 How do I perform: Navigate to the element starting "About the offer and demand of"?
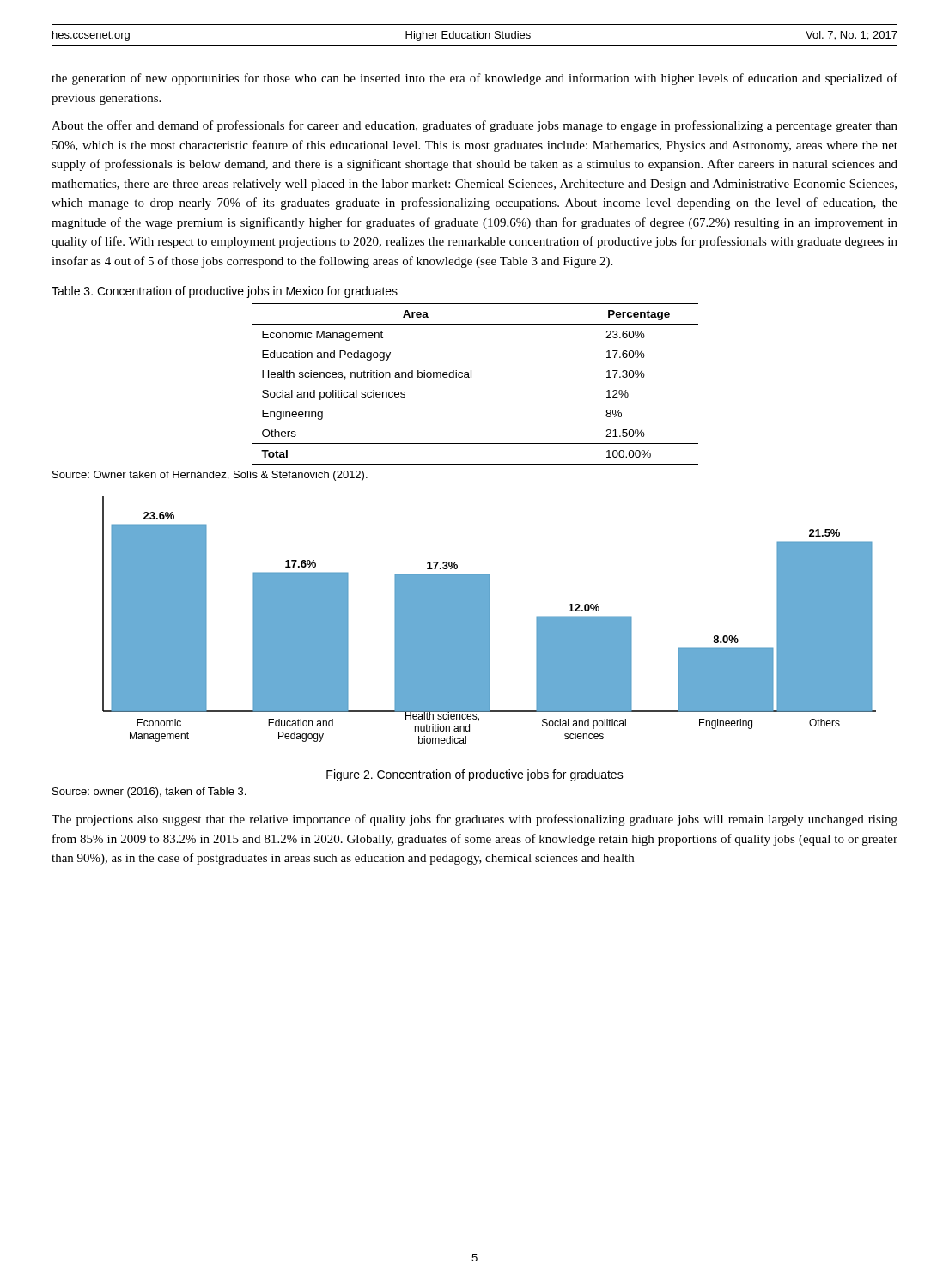click(x=474, y=193)
